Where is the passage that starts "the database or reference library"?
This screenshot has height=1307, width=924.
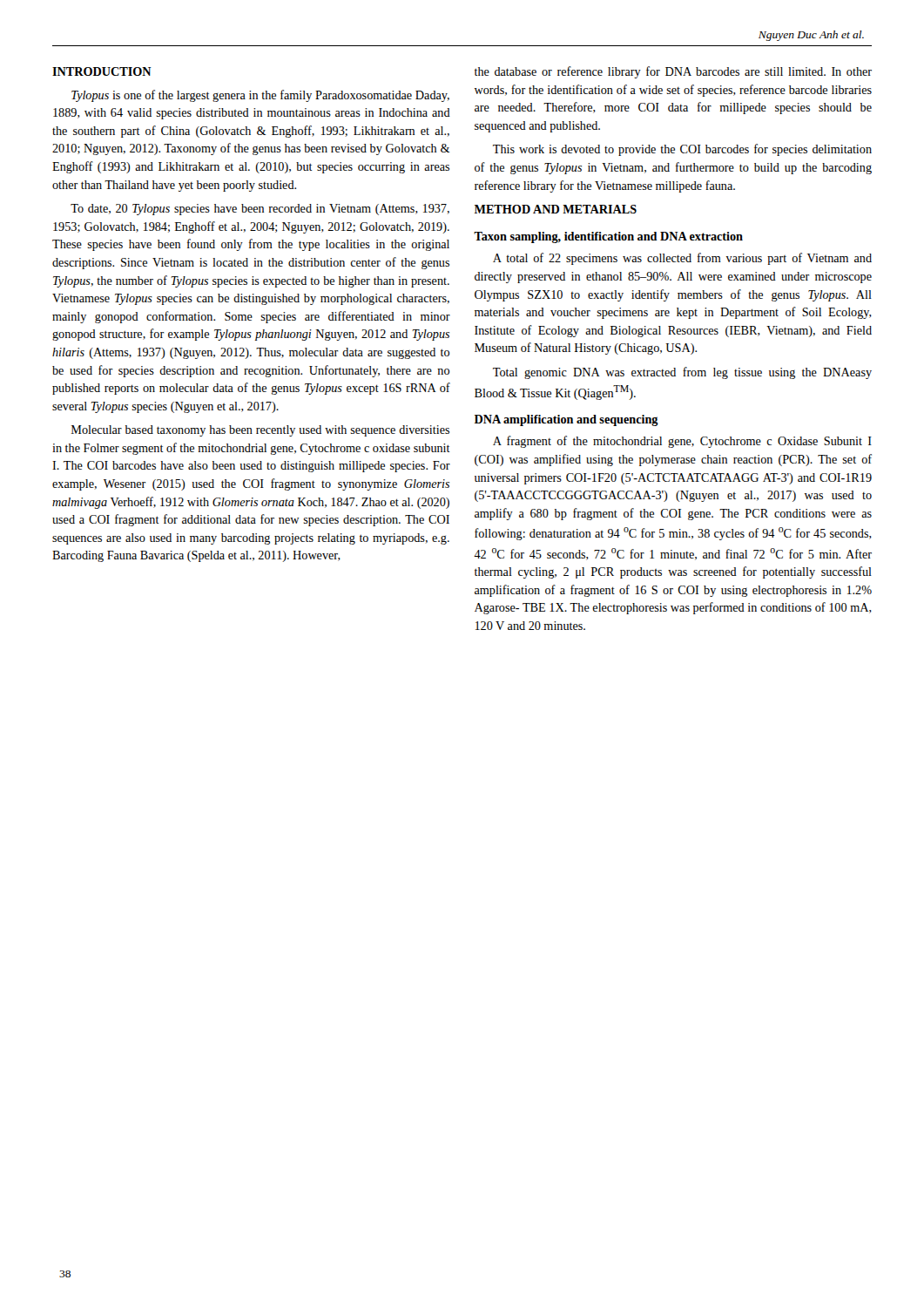tap(673, 99)
